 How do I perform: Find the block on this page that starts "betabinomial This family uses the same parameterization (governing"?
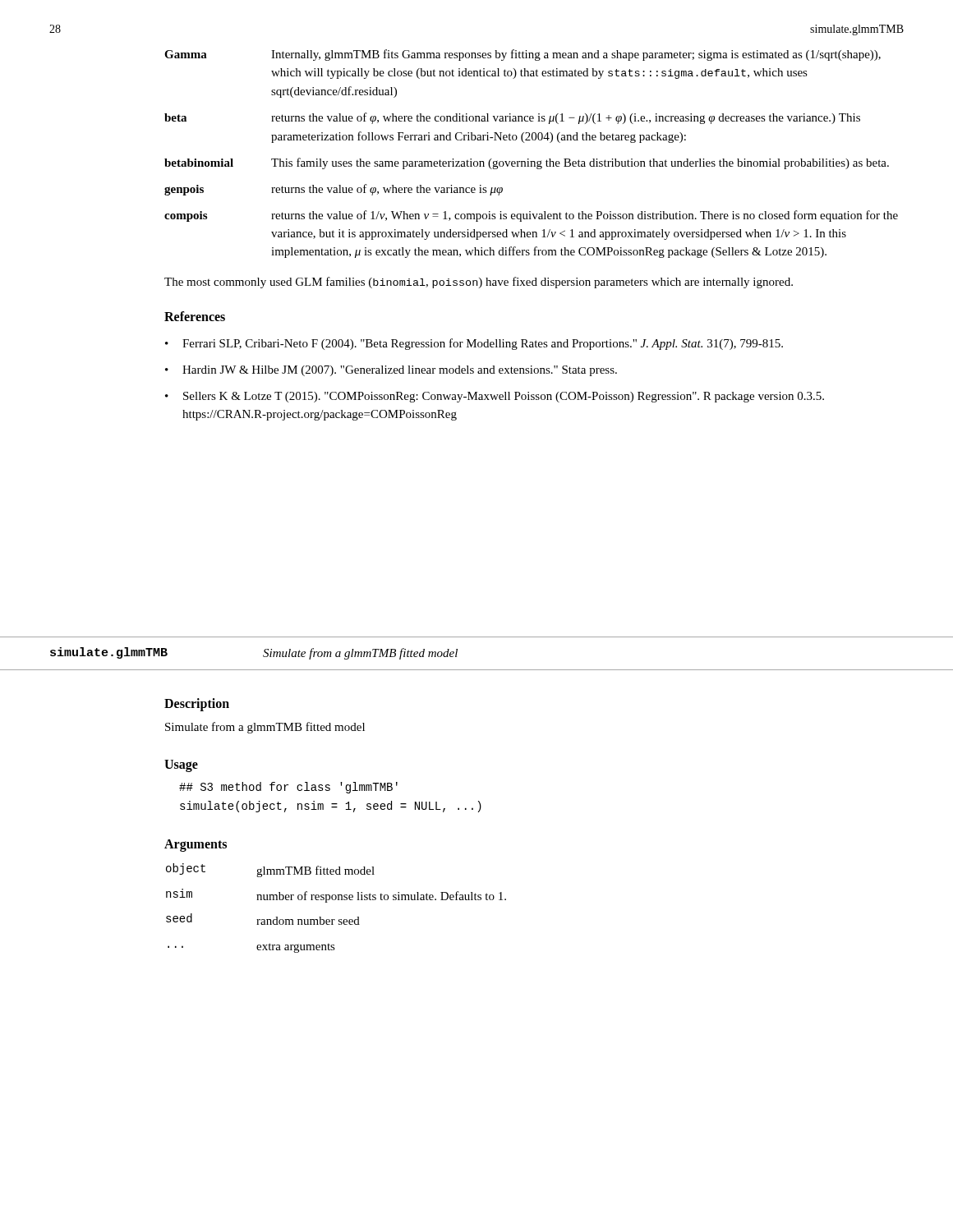pos(534,163)
